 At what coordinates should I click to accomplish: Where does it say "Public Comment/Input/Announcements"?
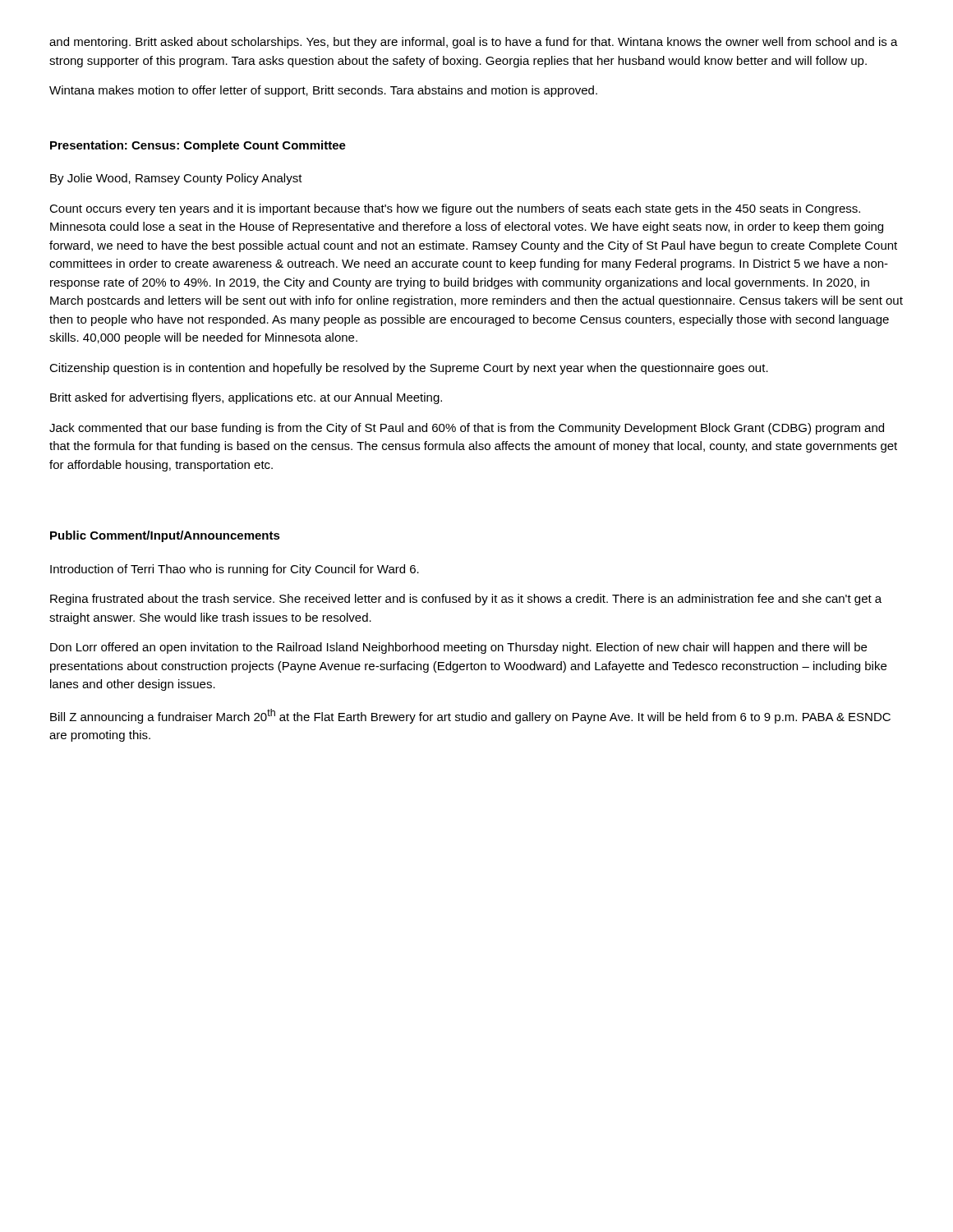tap(165, 535)
